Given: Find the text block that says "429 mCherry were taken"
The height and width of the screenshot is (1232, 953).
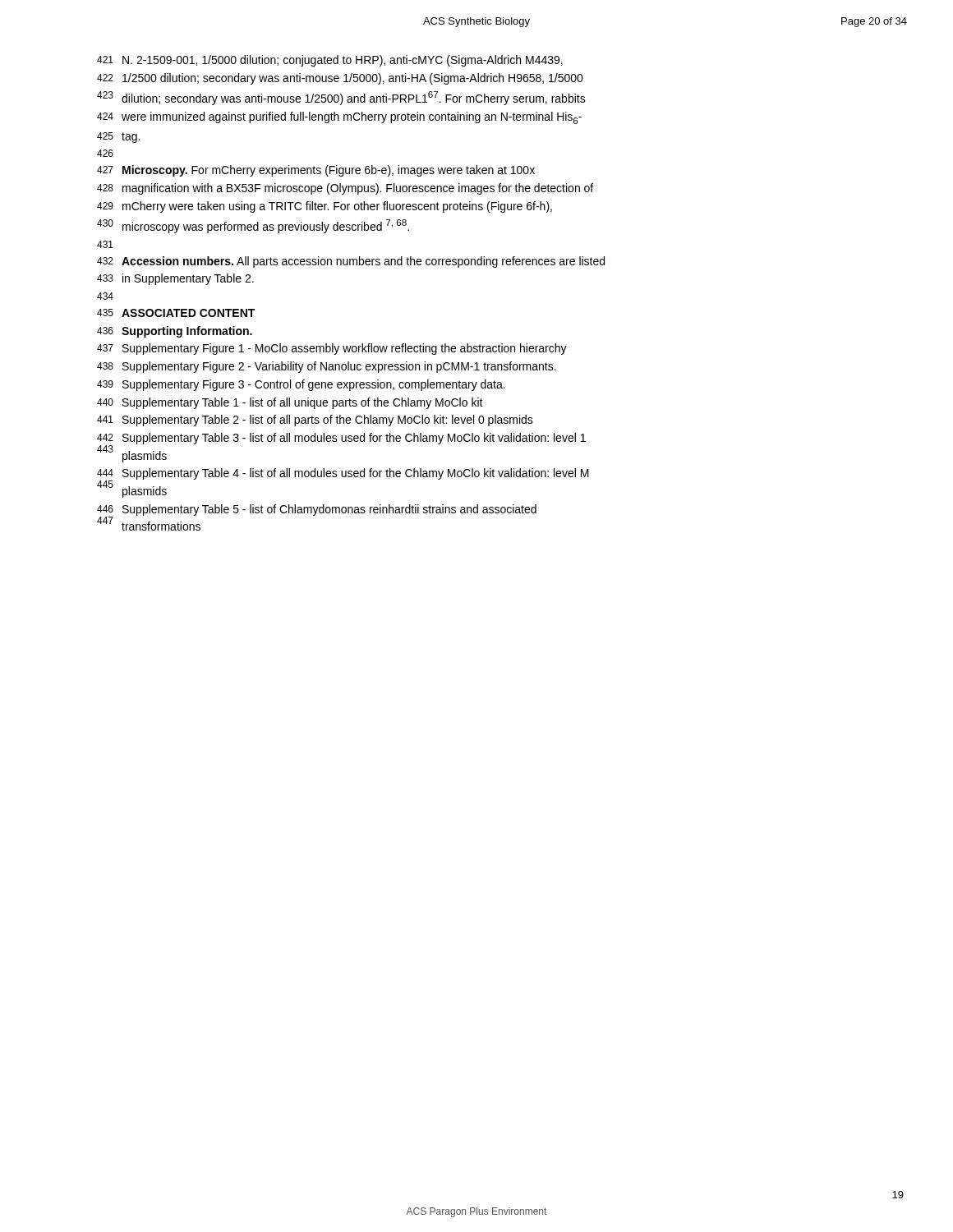Looking at the screenshot, I should (493, 207).
